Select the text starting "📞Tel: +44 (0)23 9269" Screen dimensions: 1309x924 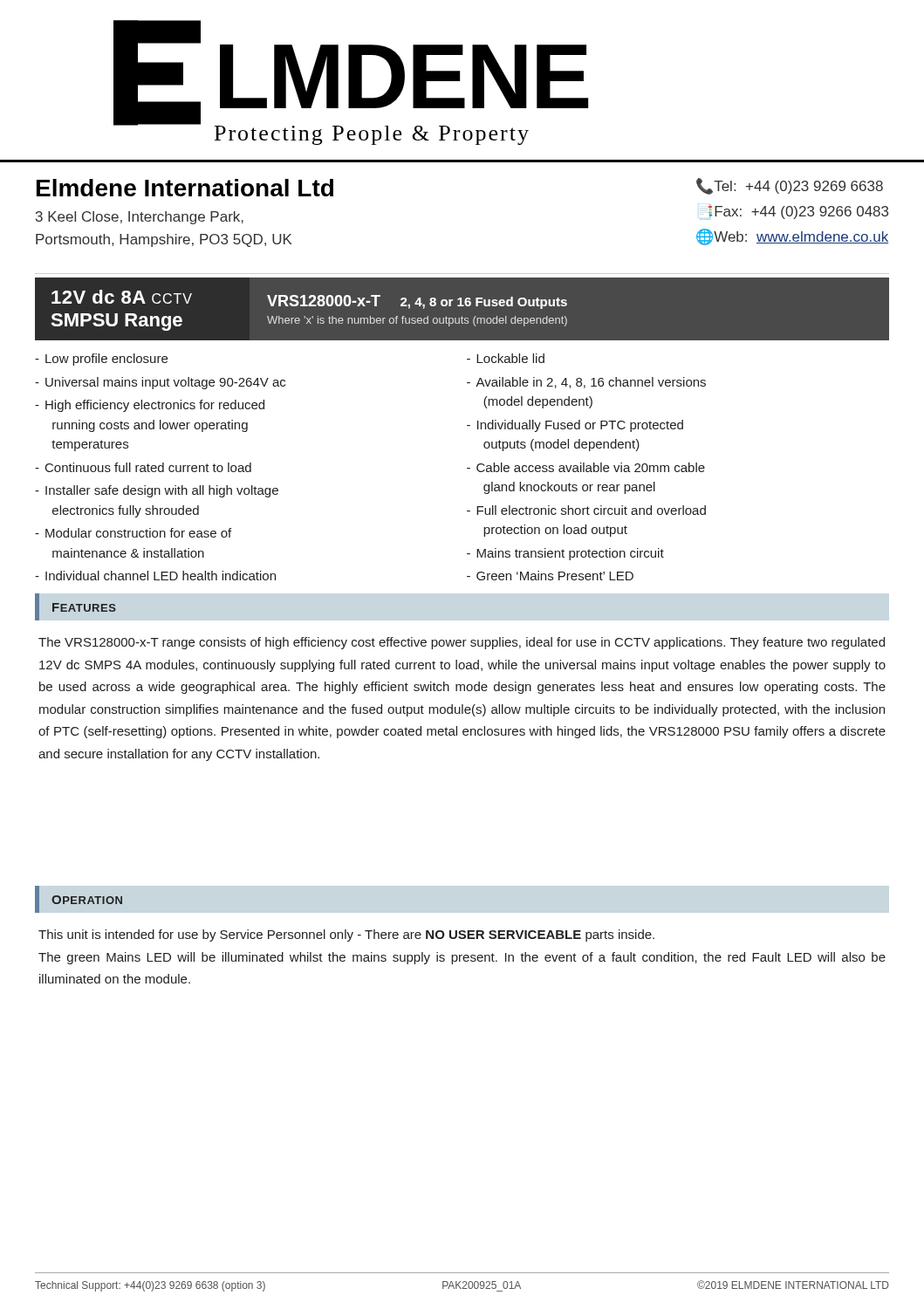pos(792,212)
